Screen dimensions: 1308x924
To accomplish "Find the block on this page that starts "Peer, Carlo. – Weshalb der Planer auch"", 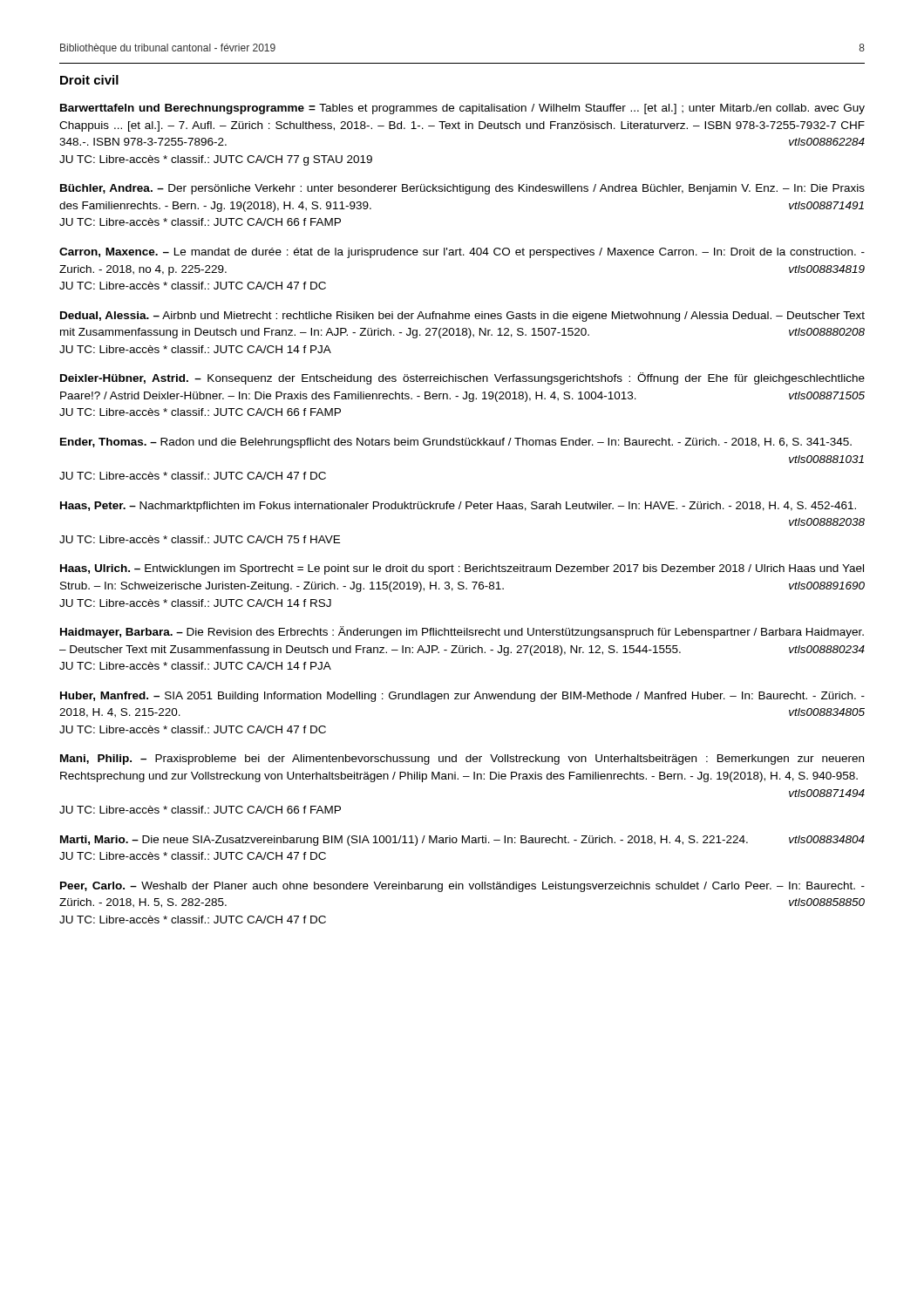I will pyautogui.click(x=462, y=887).
